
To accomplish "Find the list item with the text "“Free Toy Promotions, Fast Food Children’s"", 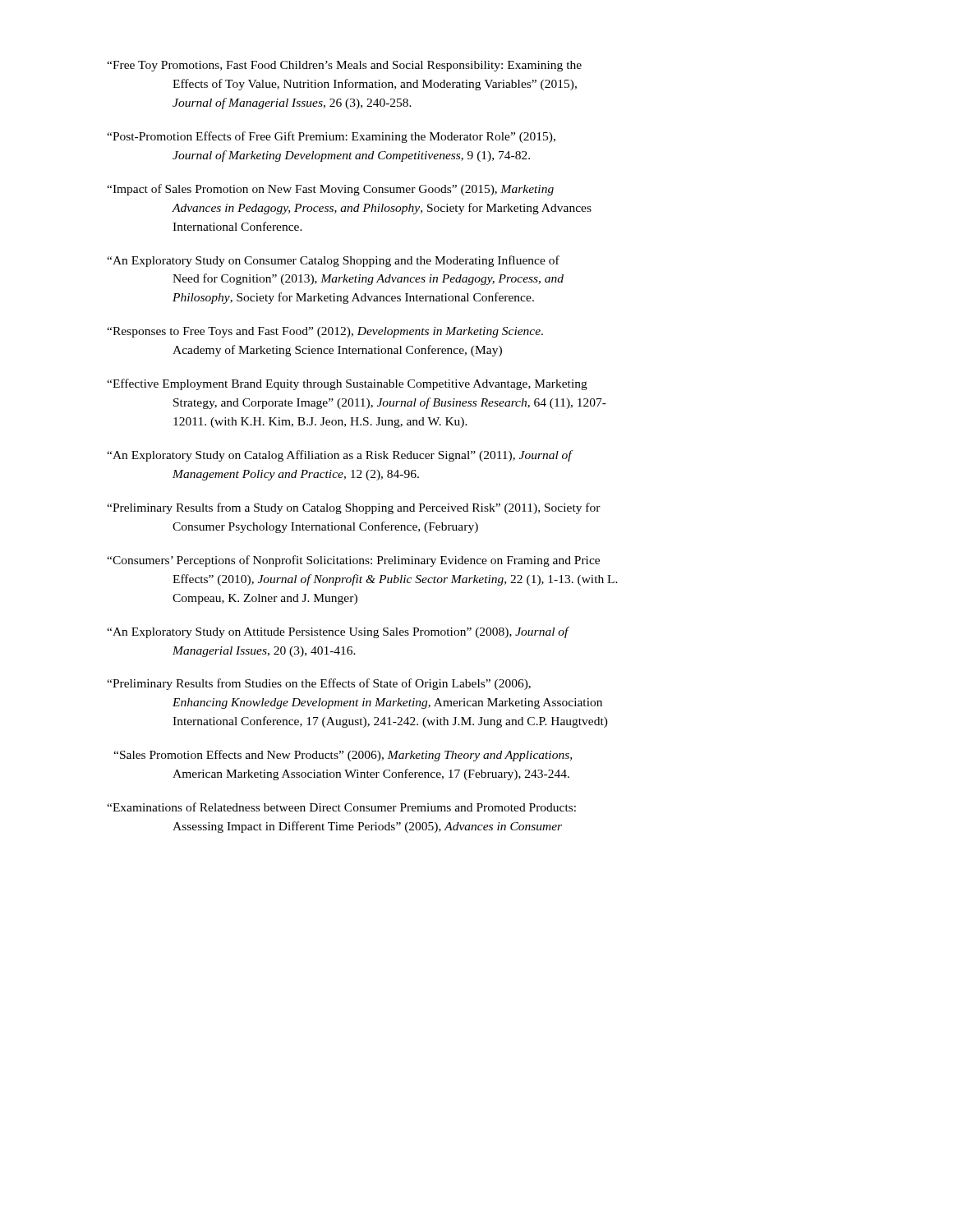I will point(489,84).
